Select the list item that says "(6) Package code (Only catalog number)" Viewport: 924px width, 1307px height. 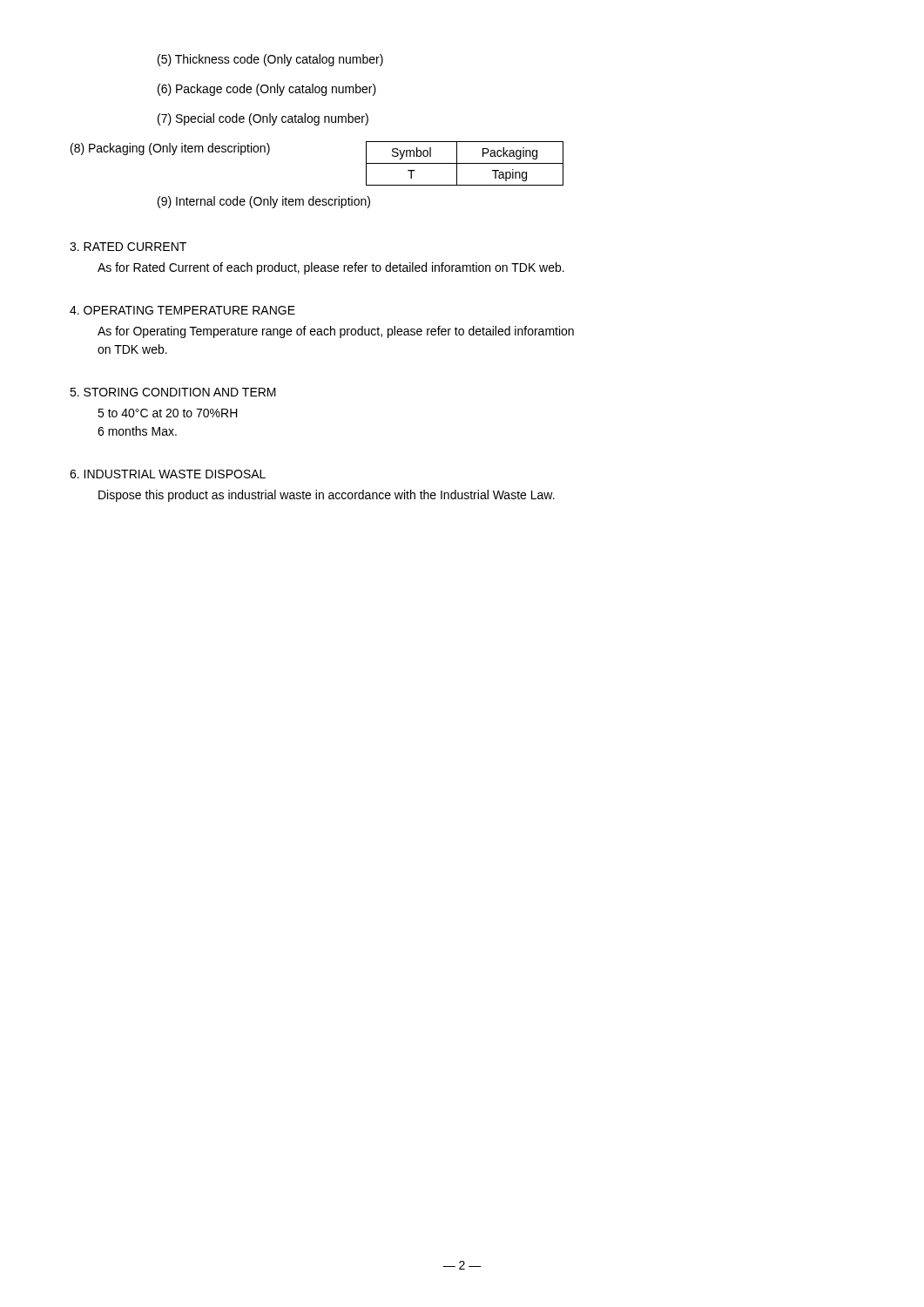[267, 89]
